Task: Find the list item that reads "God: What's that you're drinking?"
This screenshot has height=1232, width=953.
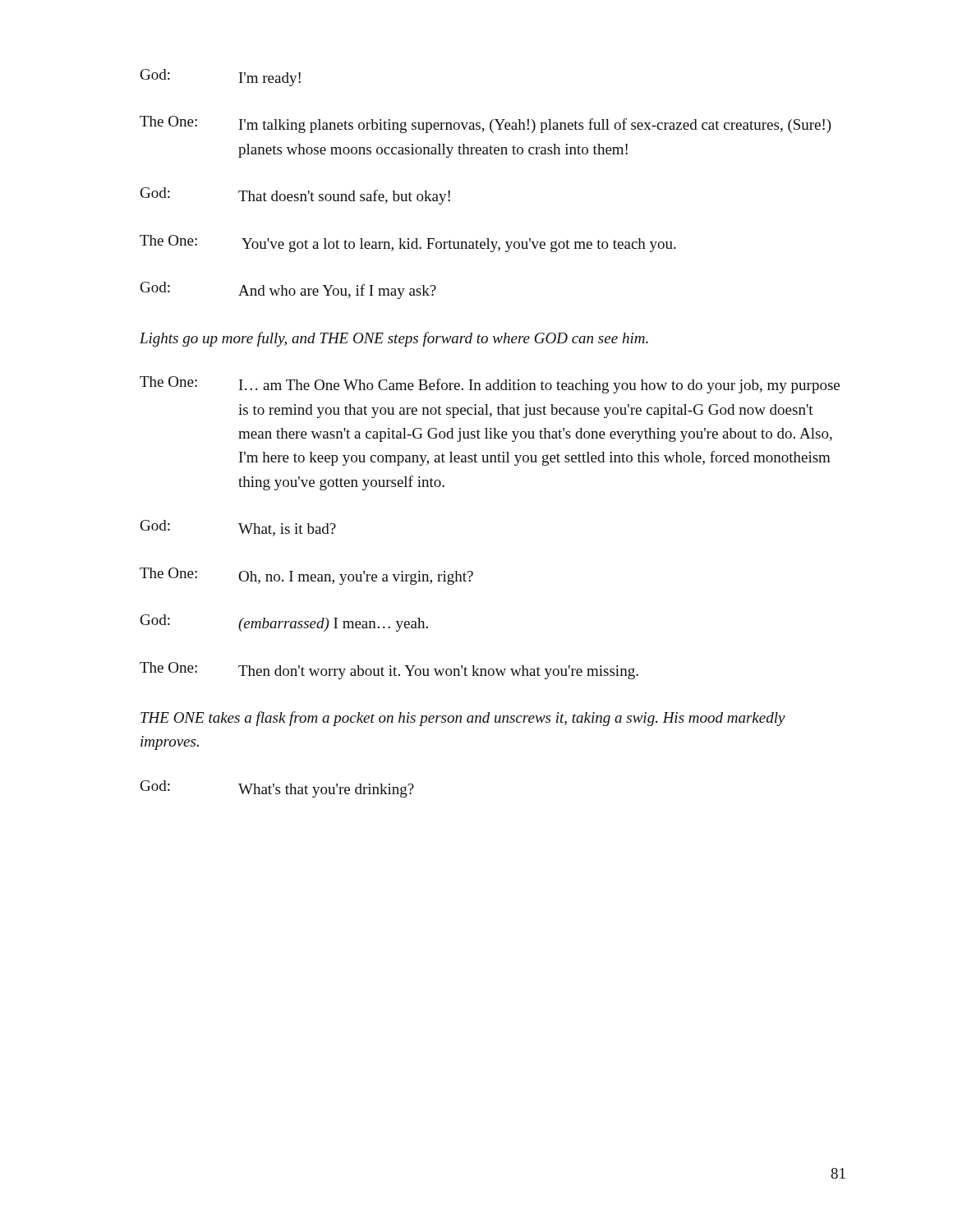Action: pos(277,789)
